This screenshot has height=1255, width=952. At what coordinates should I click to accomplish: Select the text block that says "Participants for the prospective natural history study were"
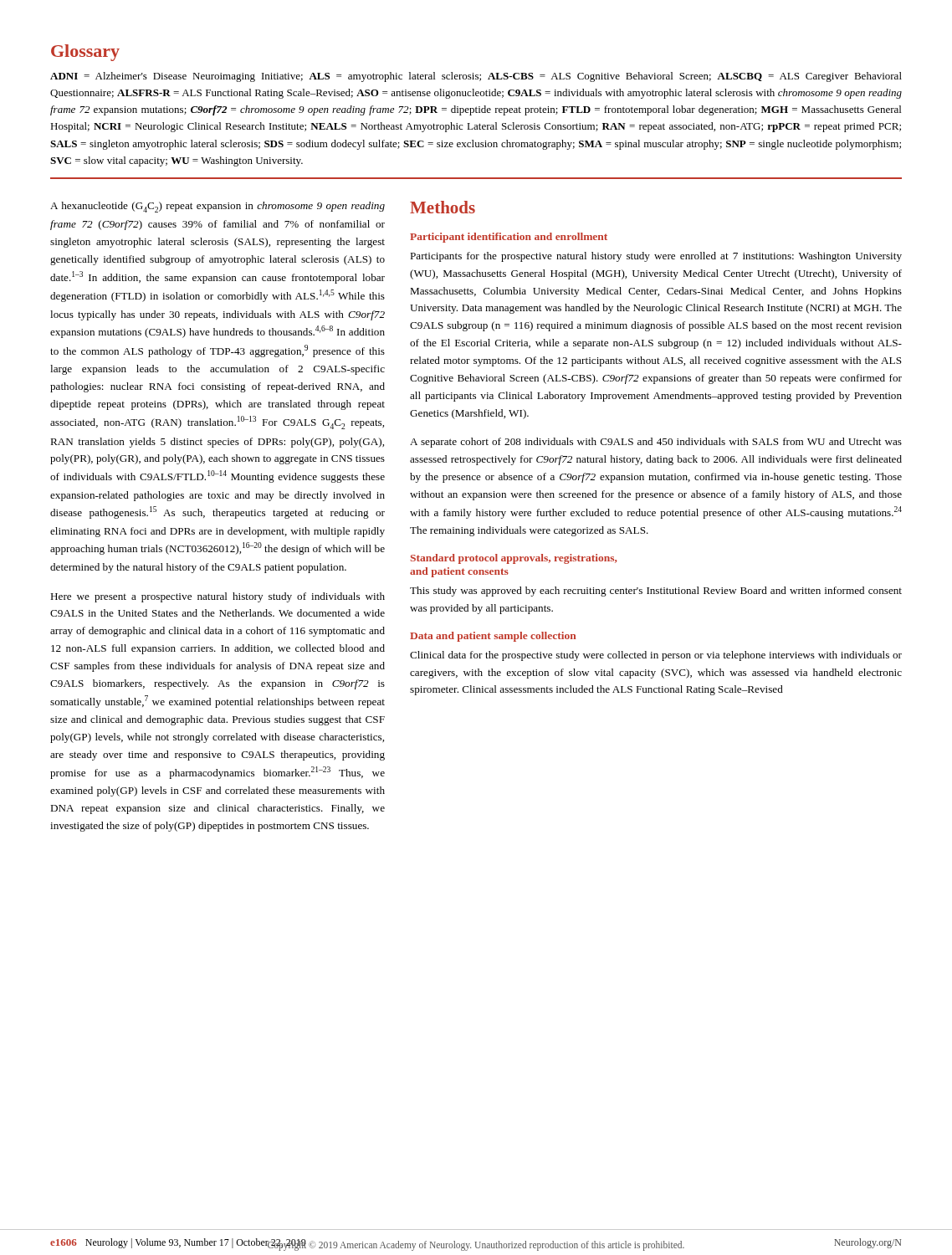point(656,394)
